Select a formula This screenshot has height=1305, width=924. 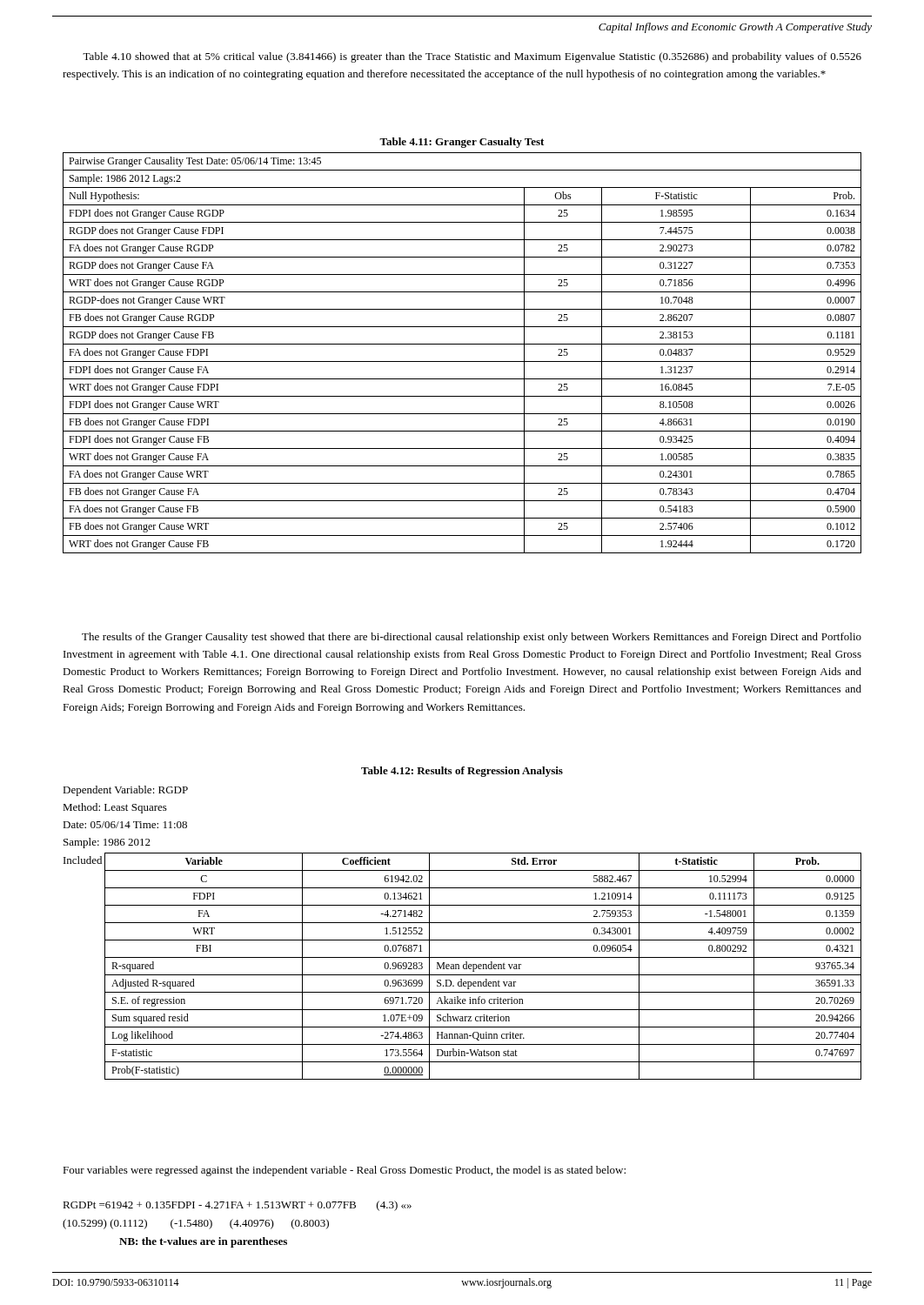point(237,1223)
